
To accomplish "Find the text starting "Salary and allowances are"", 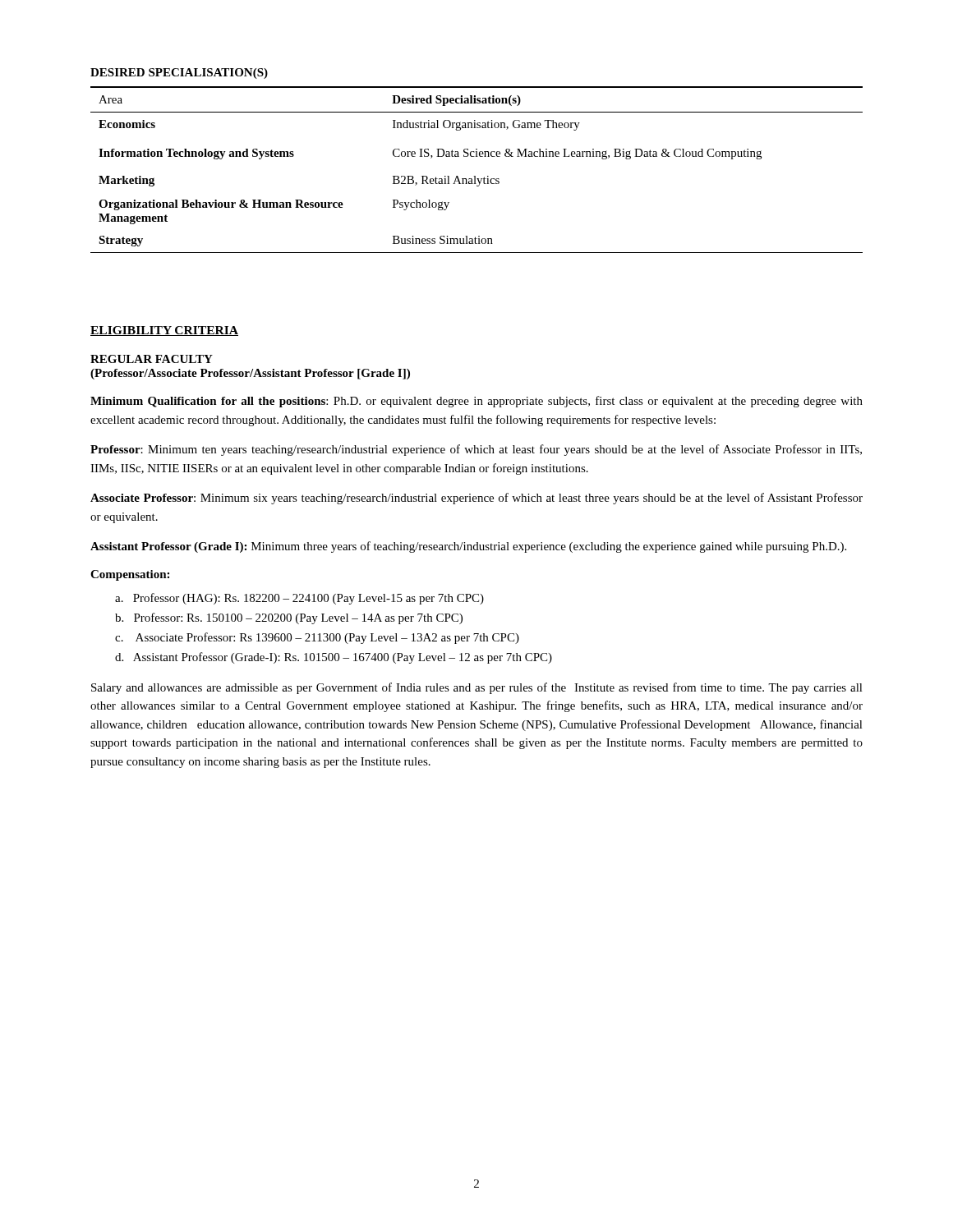I will click(x=476, y=724).
